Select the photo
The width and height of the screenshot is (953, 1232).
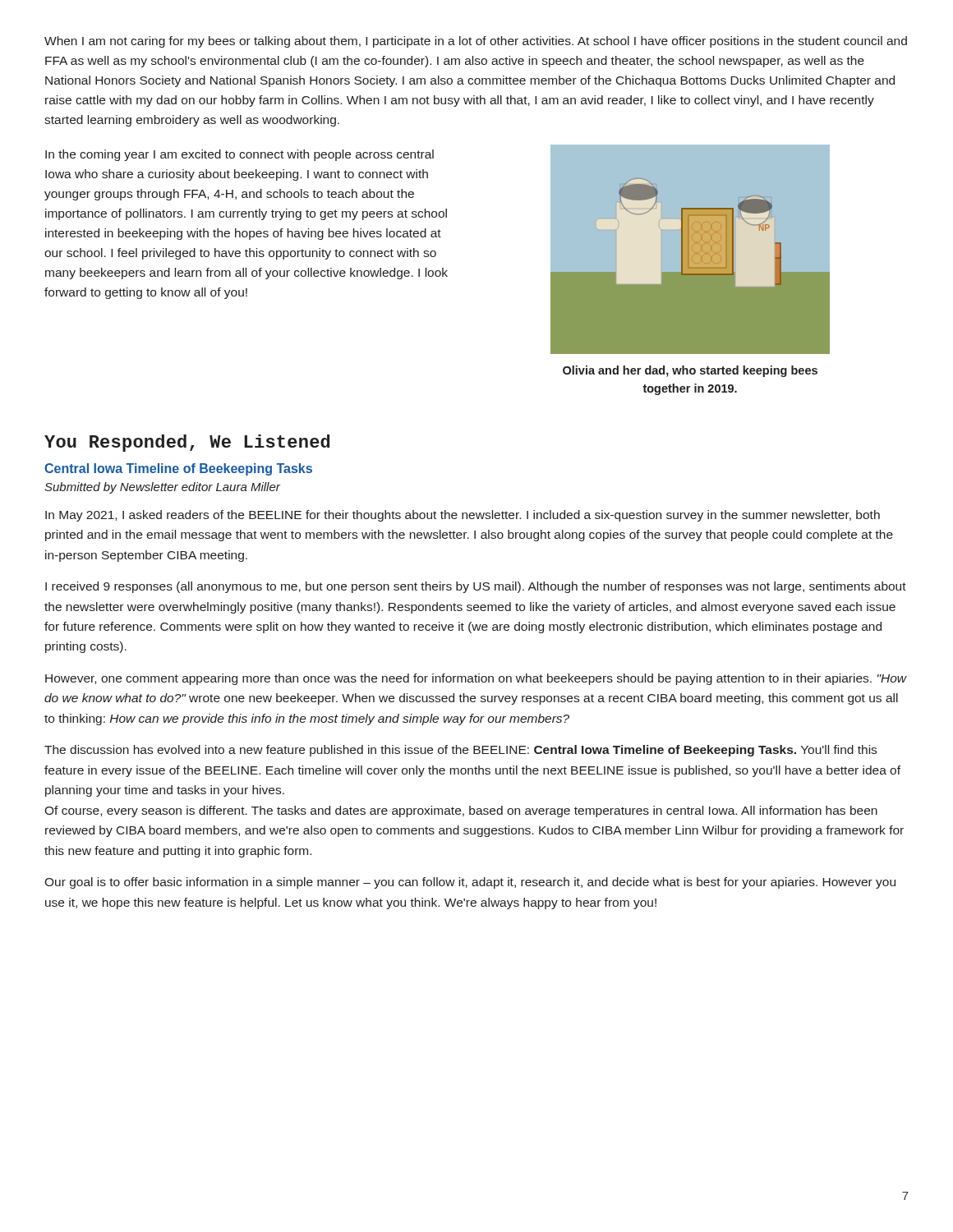click(x=690, y=249)
